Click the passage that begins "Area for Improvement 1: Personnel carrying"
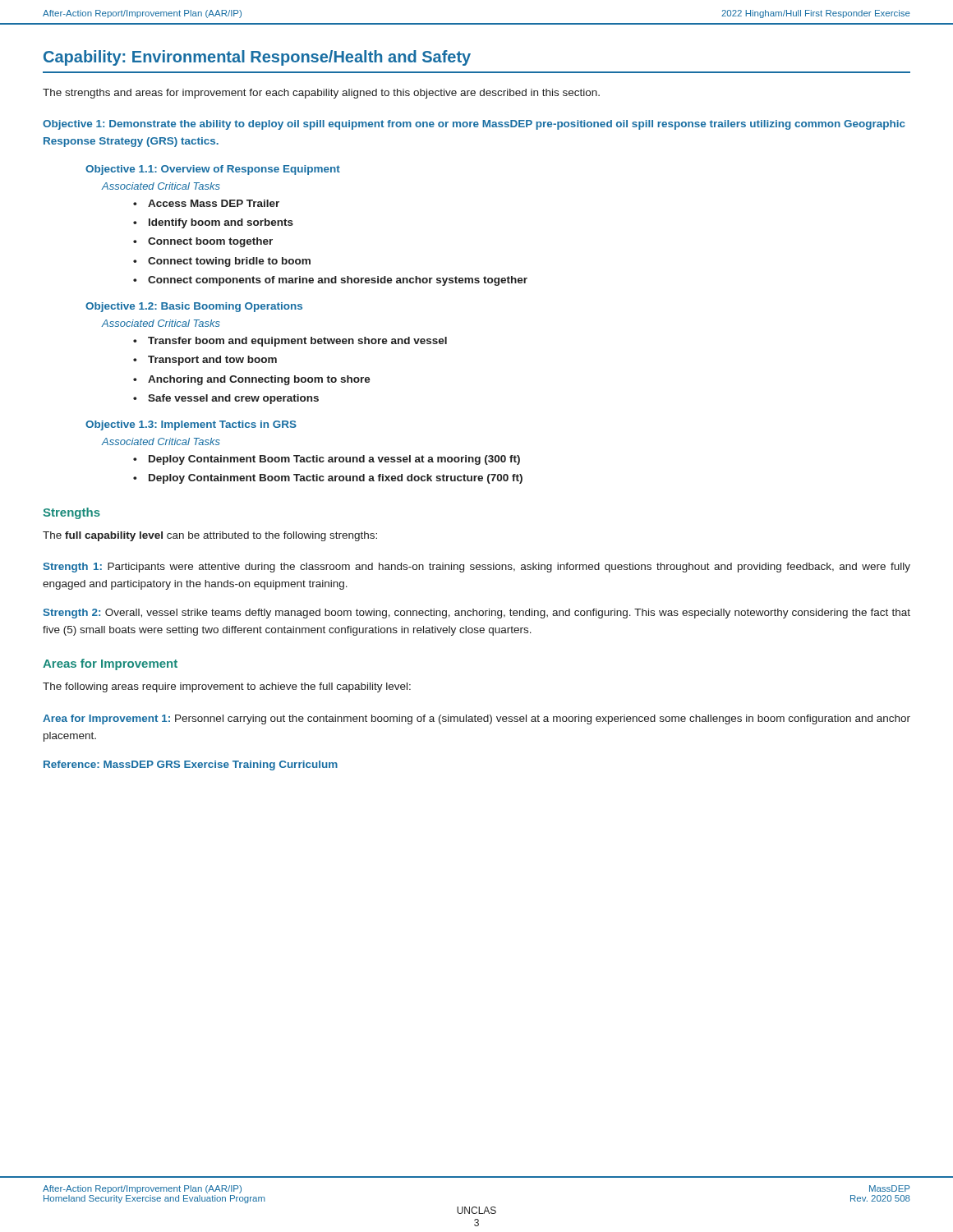The image size is (953, 1232). (x=476, y=727)
